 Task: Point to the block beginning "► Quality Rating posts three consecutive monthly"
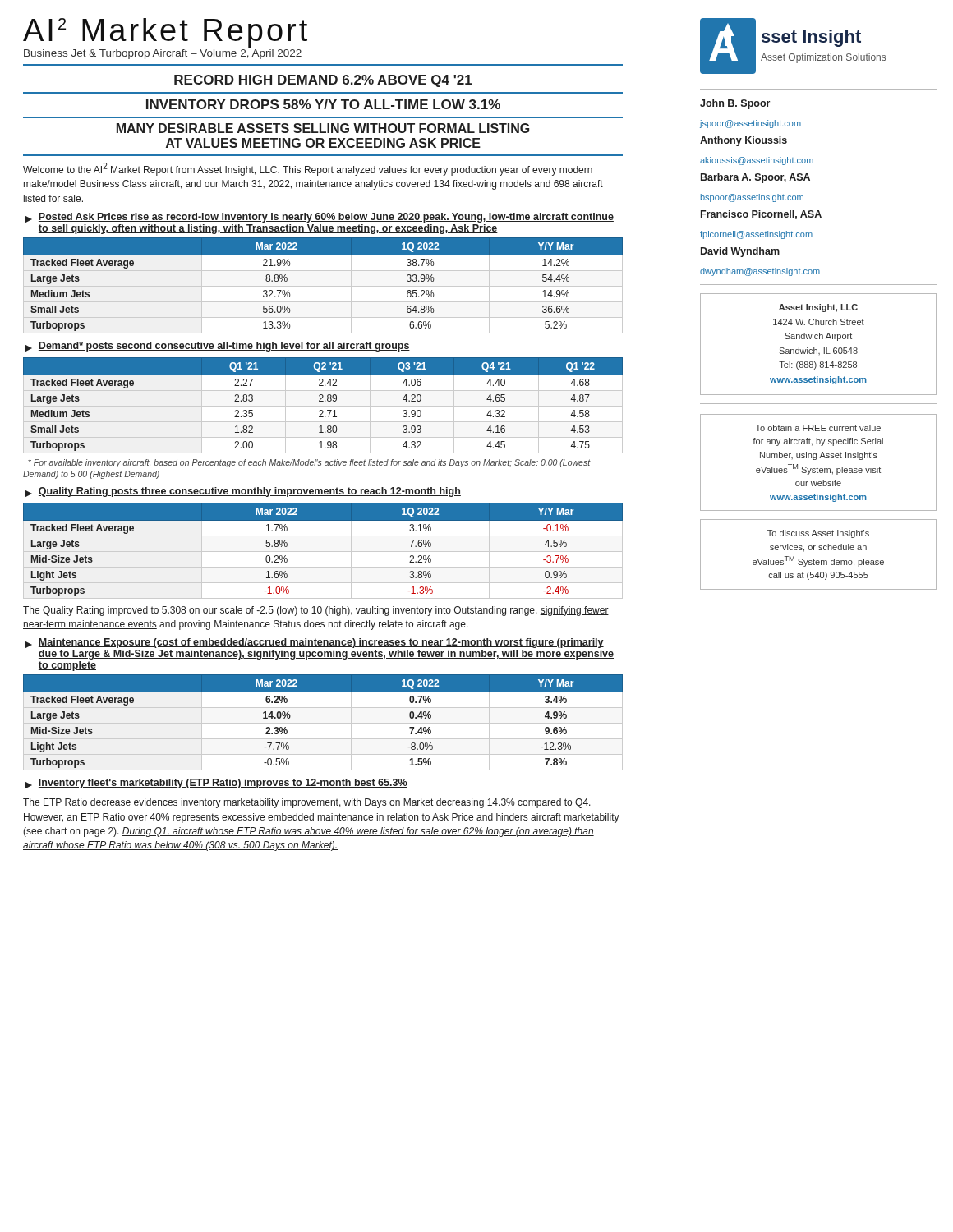[x=242, y=492]
